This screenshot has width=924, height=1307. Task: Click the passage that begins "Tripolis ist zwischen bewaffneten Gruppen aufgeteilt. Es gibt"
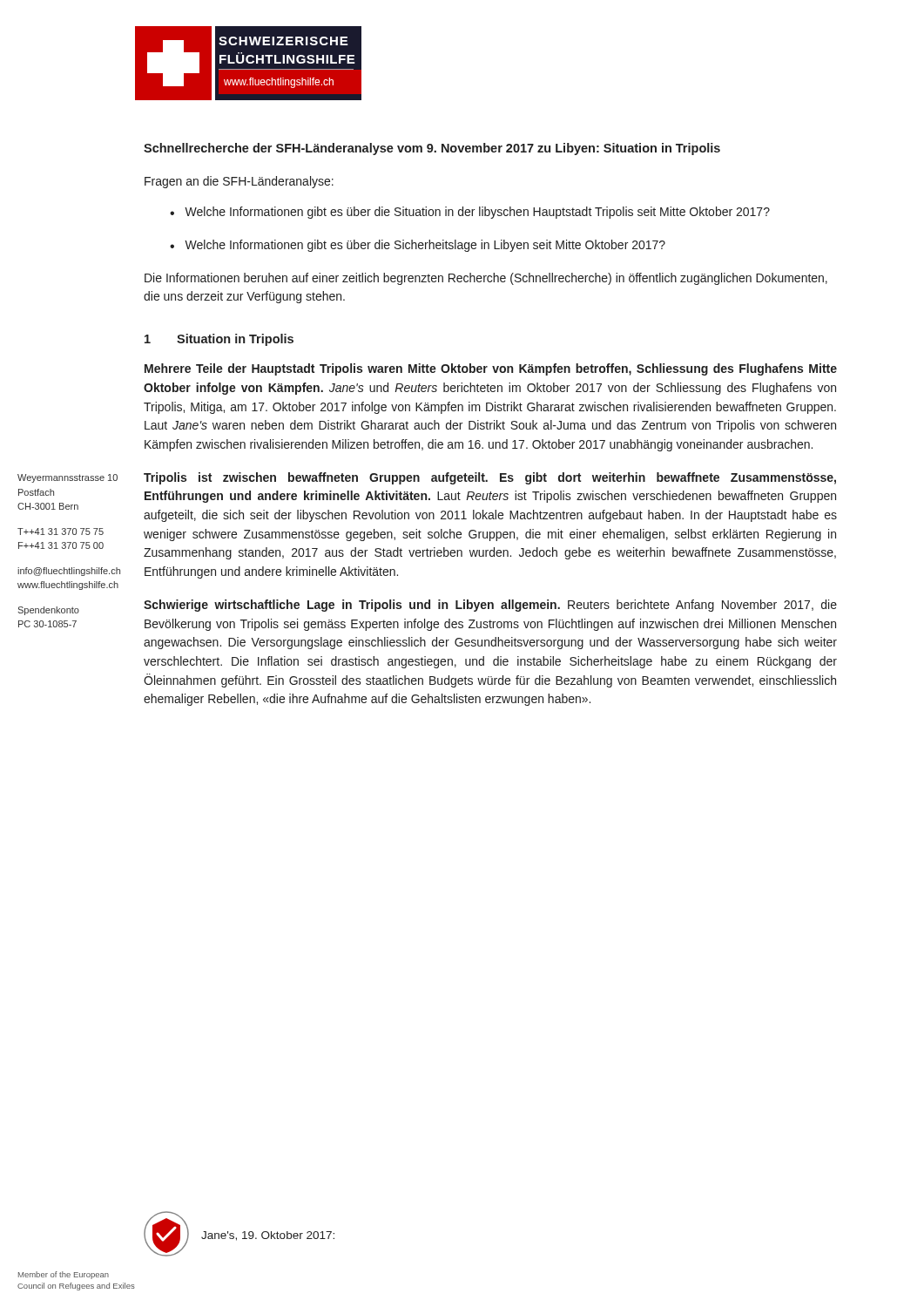click(x=490, y=524)
